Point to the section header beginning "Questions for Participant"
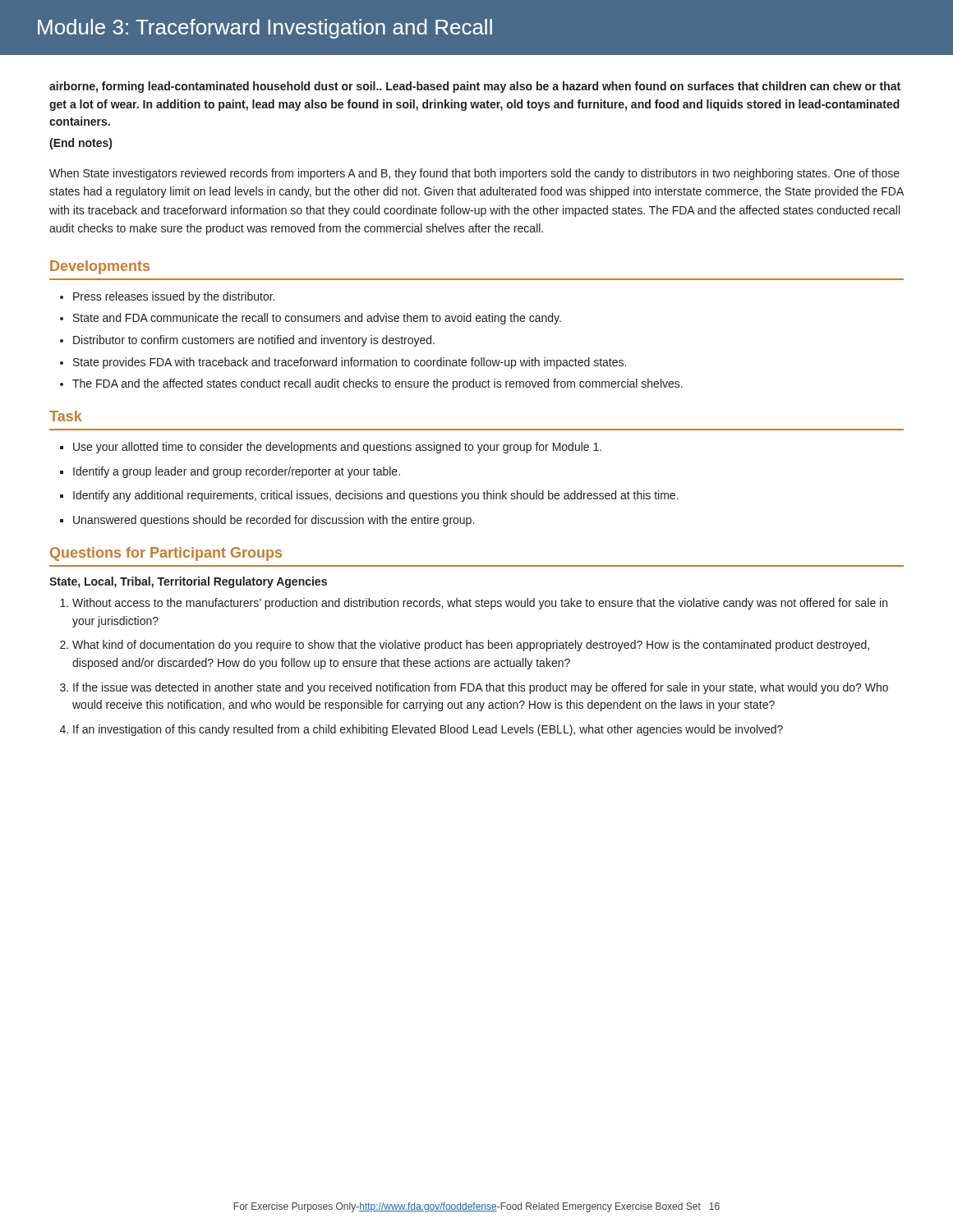Image resolution: width=953 pixels, height=1232 pixels. 166,553
